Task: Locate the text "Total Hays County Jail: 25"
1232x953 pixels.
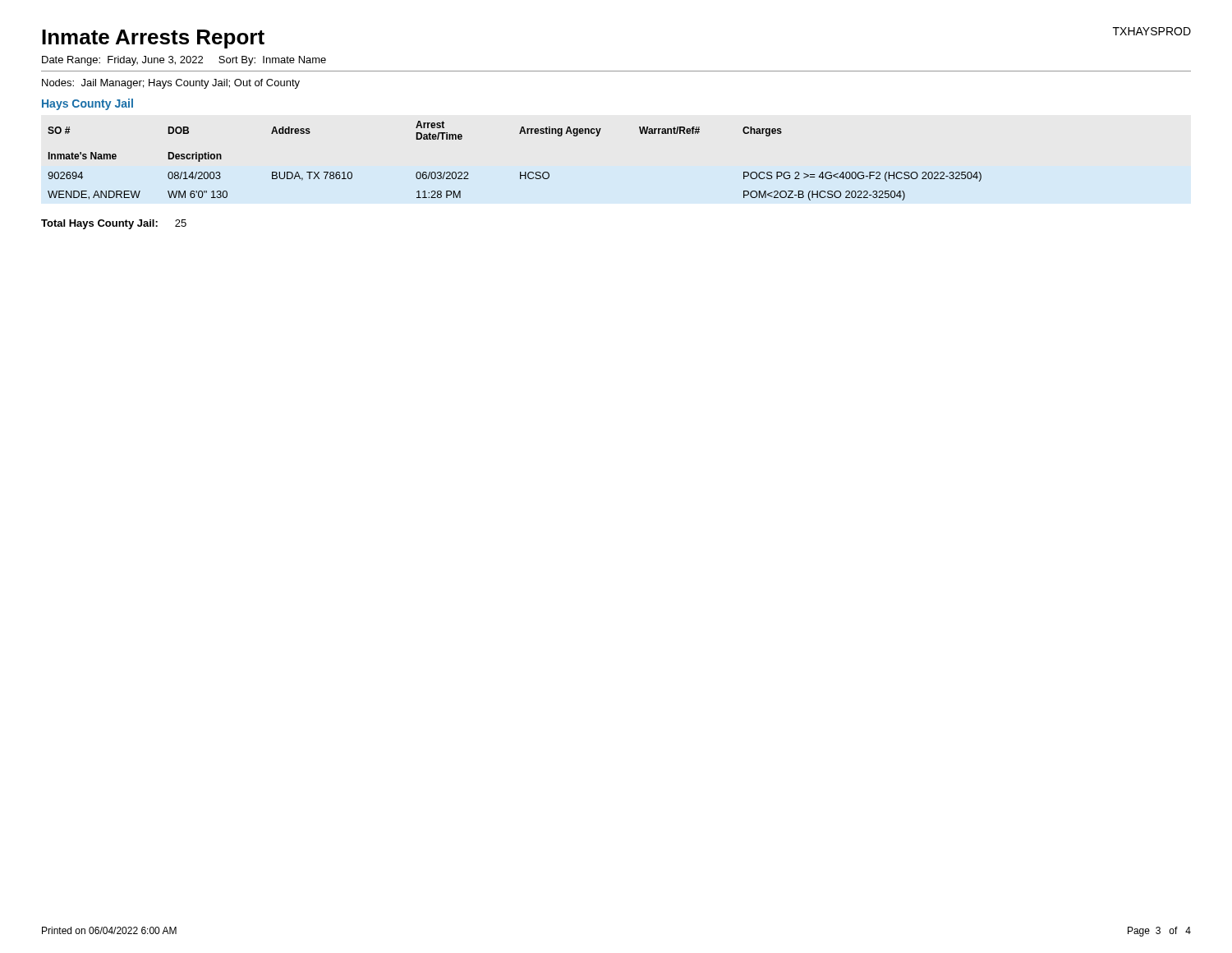Action: click(x=114, y=223)
